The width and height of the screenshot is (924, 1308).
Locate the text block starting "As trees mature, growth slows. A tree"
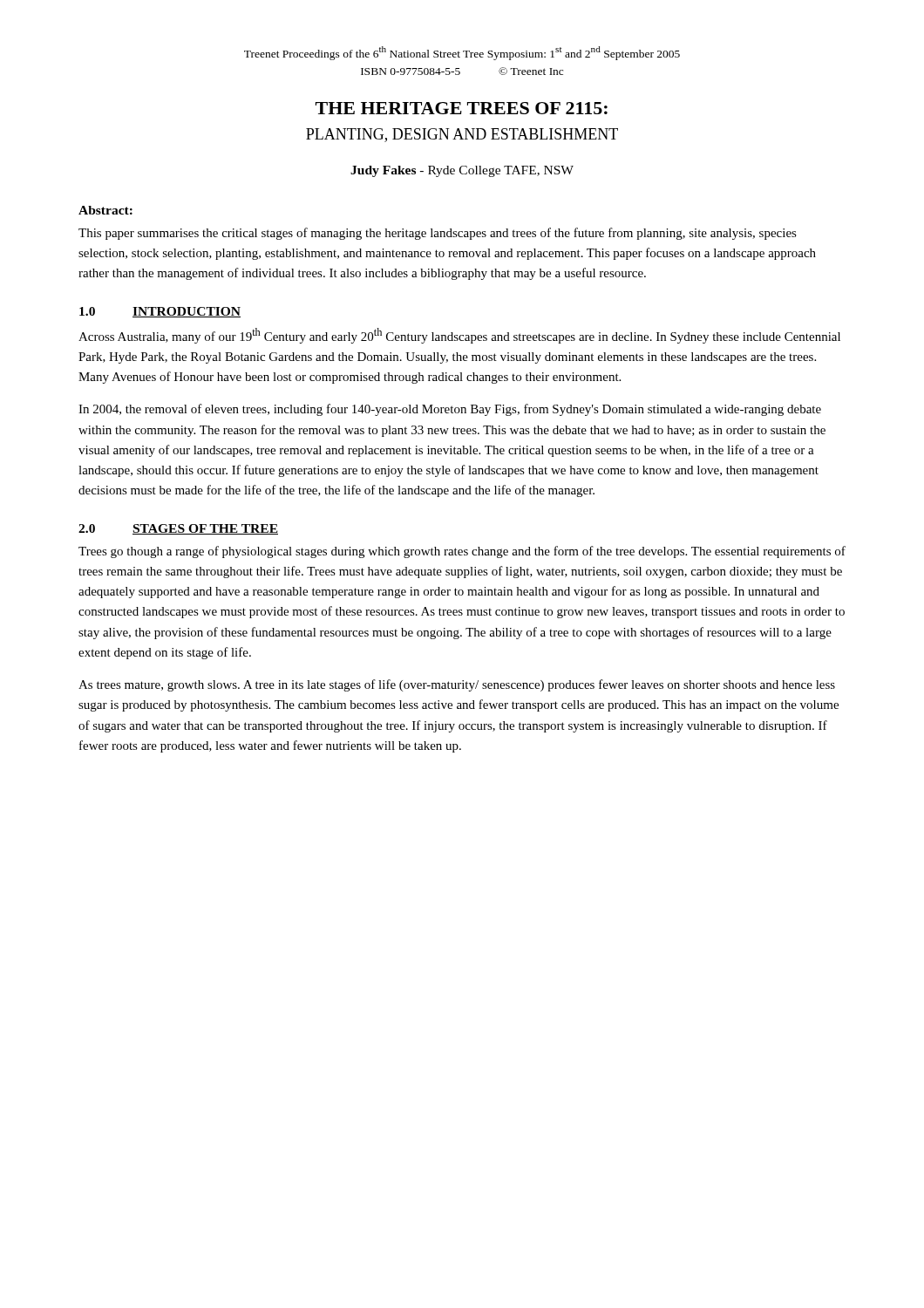pyautogui.click(x=459, y=715)
